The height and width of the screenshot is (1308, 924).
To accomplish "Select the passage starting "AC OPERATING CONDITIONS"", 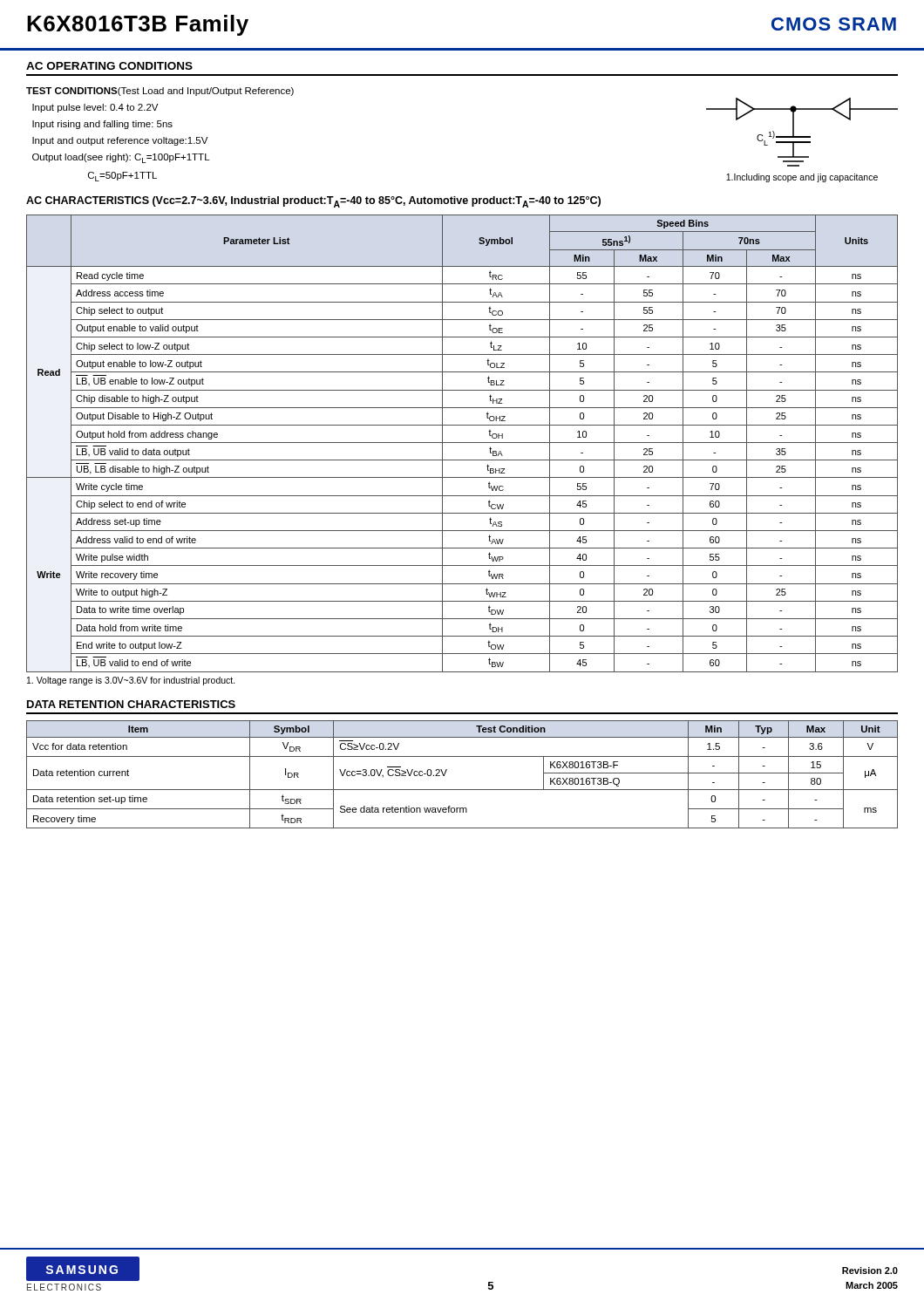I will click(109, 66).
